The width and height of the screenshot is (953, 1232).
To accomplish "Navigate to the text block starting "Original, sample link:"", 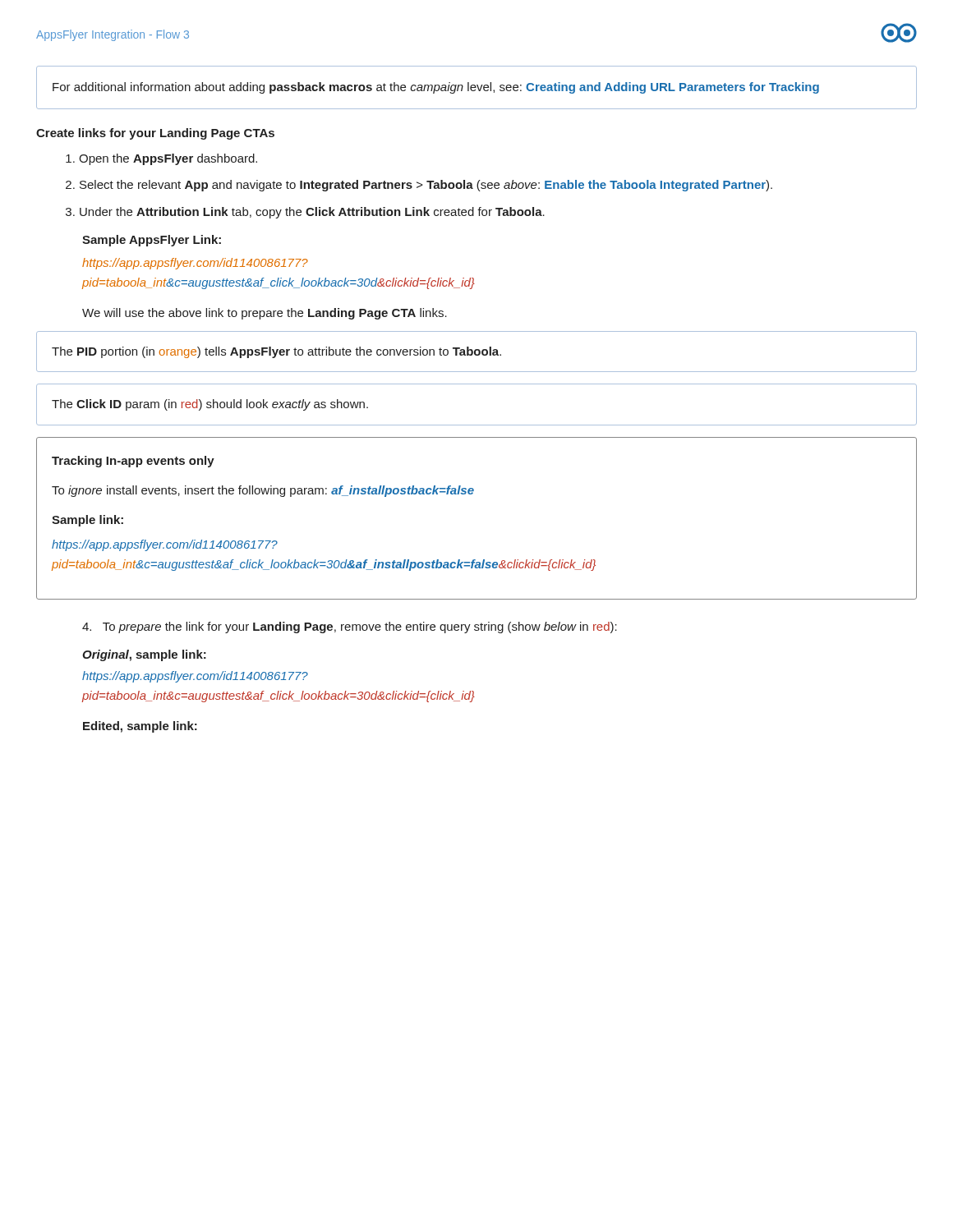I will pos(144,654).
